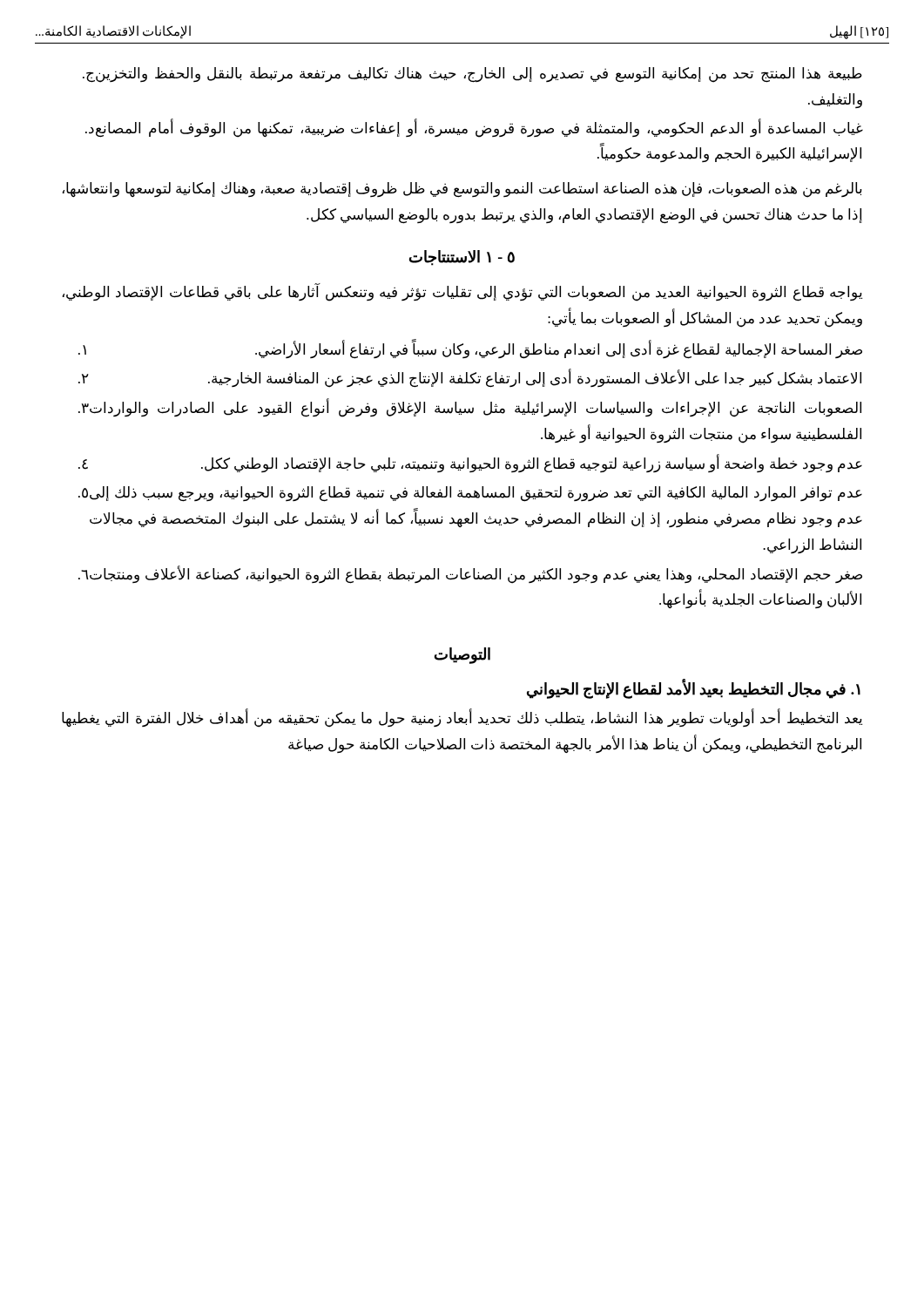This screenshot has width=924, height=1307.
Task: Find the list item containing "عدم توافر الموارد المالية الكافية التي تعد"
Action: pos(465,519)
